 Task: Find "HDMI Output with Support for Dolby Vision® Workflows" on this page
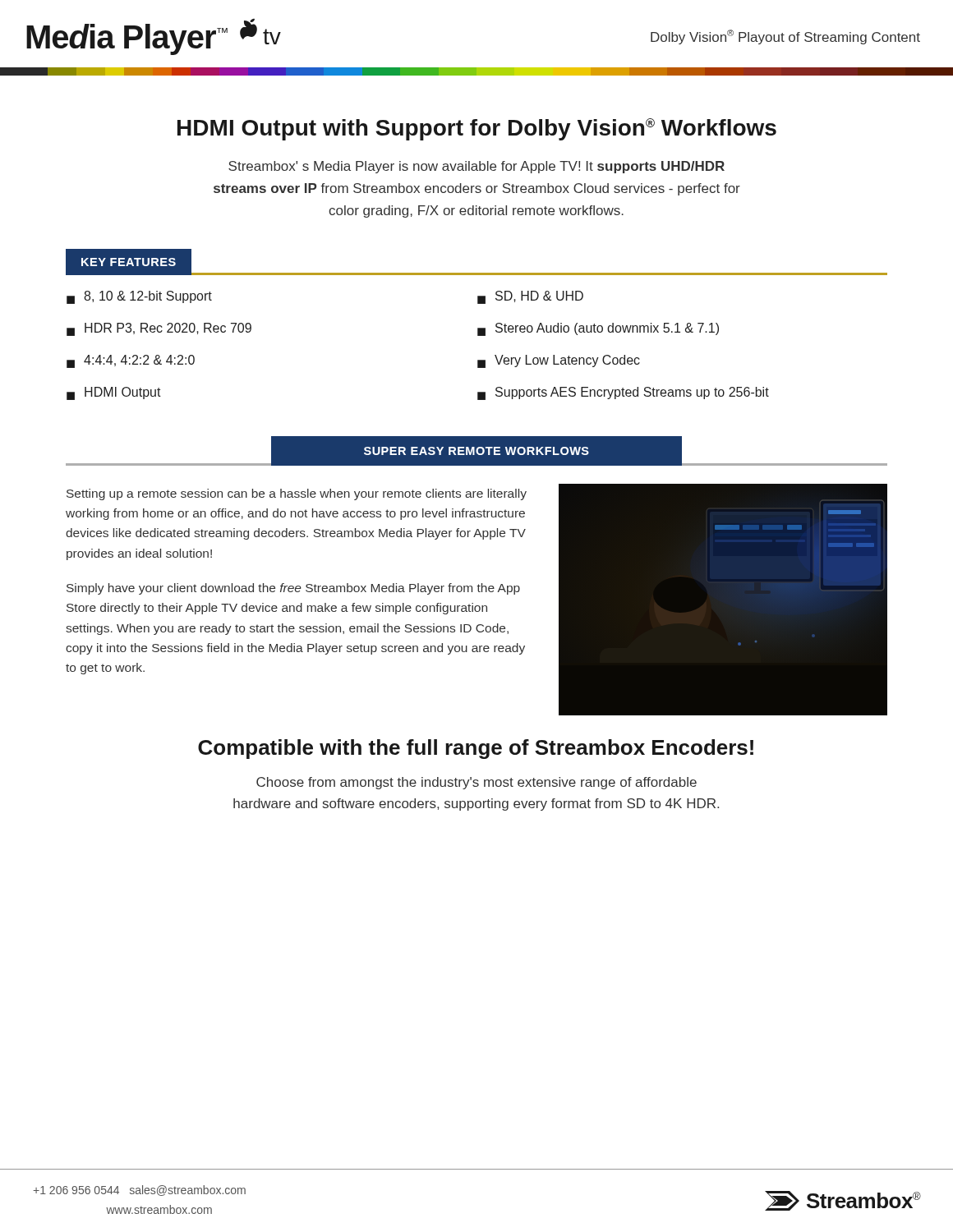476,128
